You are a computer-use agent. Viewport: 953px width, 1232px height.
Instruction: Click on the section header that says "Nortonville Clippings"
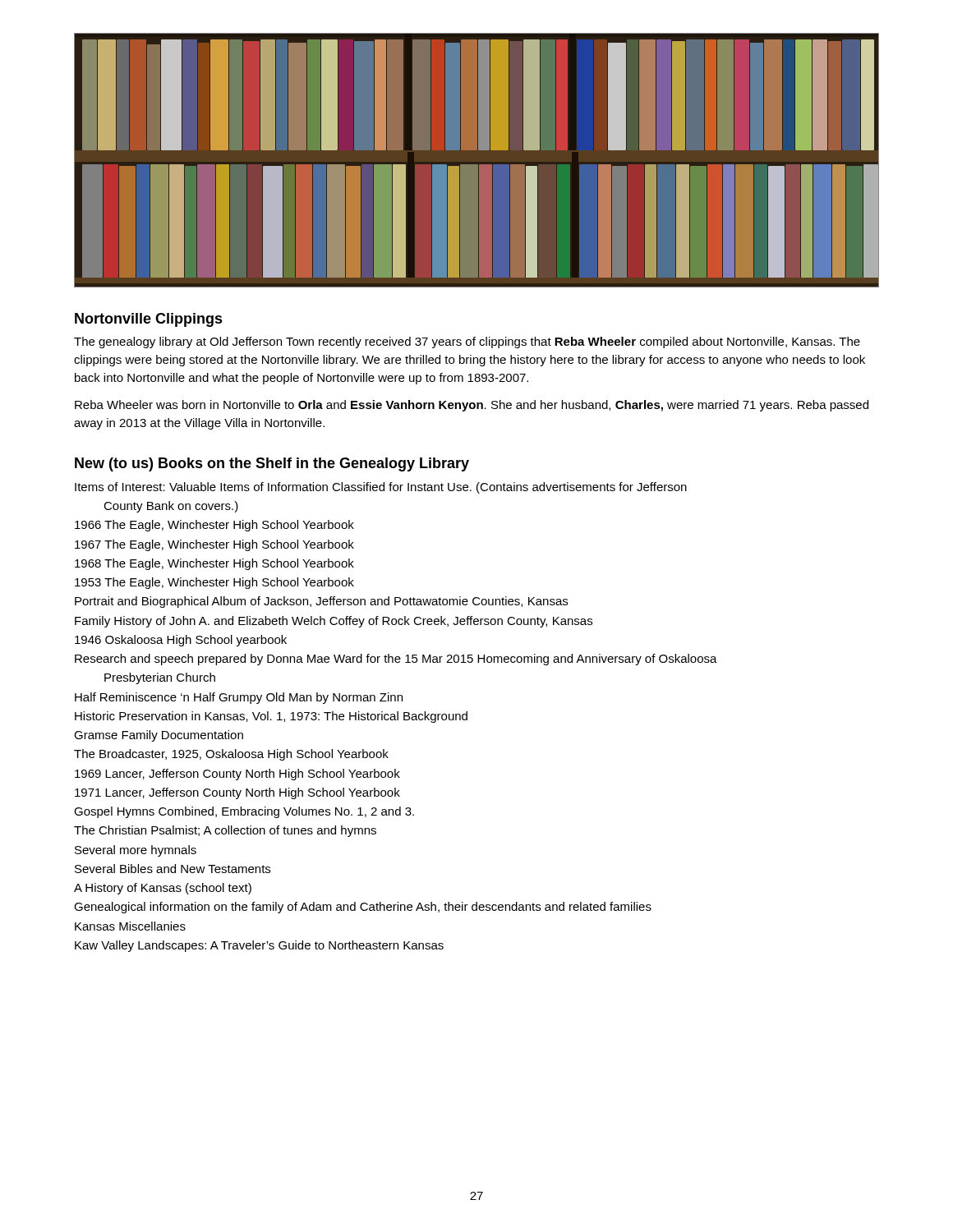149,320
